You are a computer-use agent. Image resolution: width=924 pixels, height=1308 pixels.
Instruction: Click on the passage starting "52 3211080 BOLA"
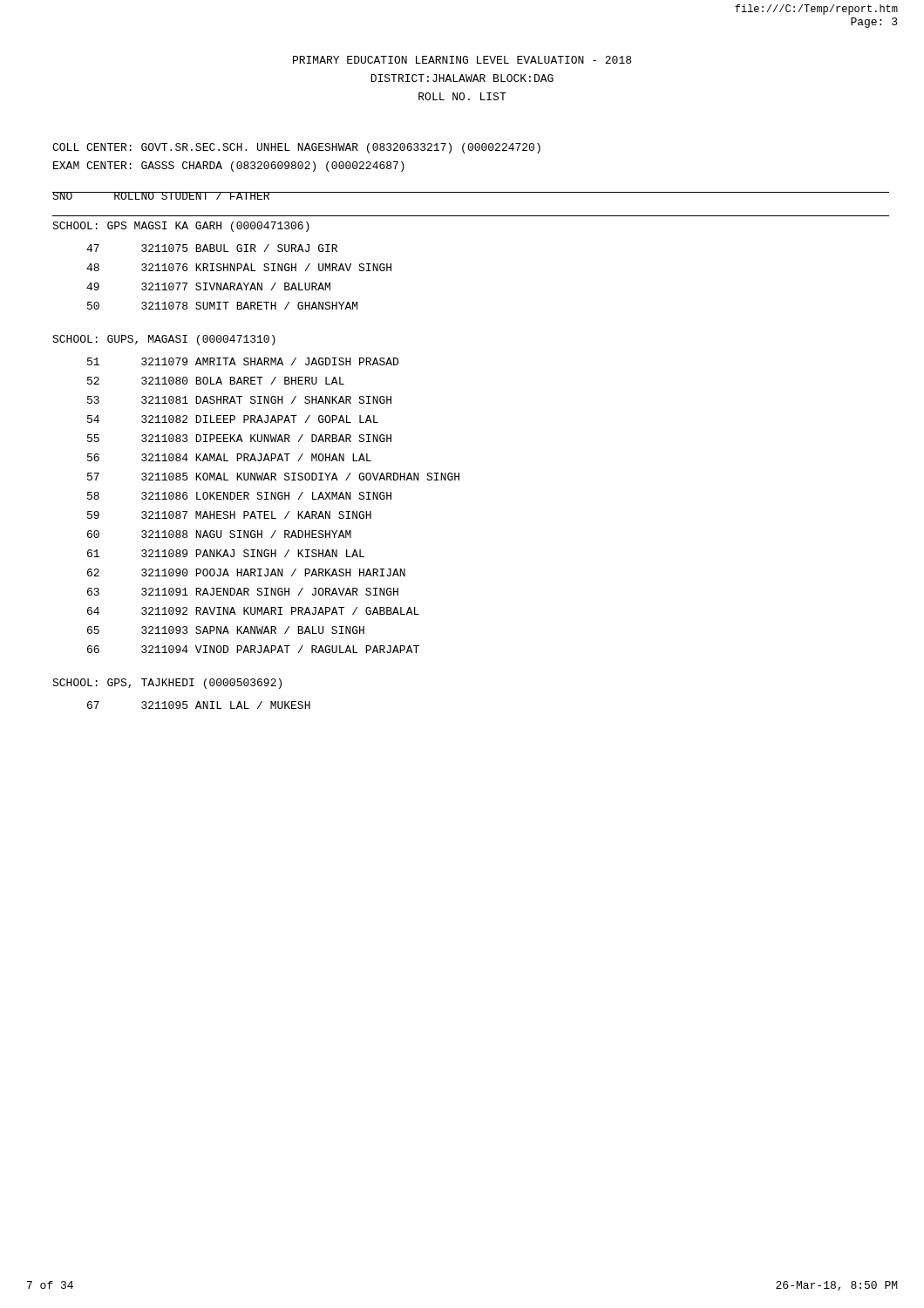click(199, 382)
